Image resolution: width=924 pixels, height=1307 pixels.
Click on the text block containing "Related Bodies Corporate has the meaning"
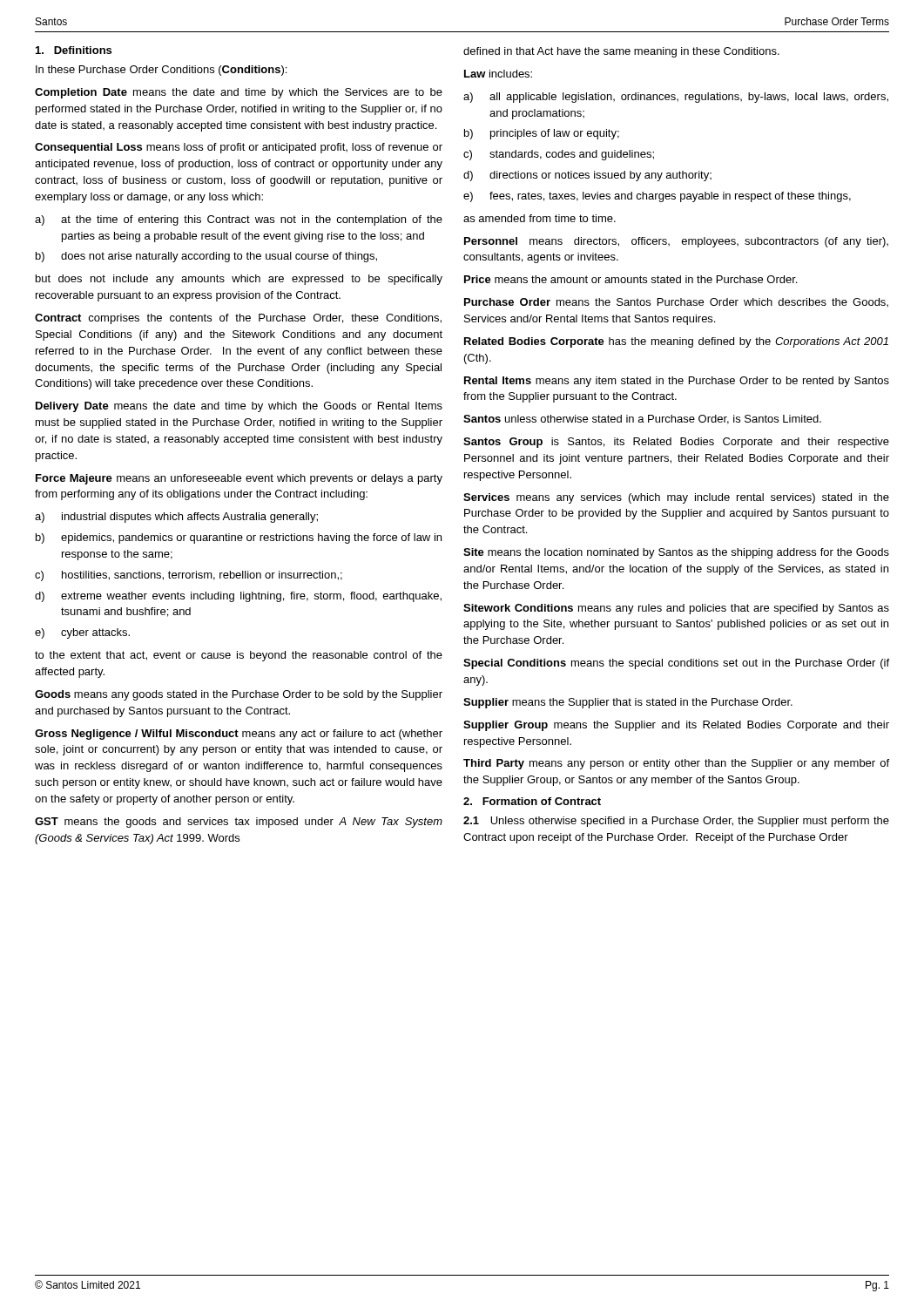(676, 350)
